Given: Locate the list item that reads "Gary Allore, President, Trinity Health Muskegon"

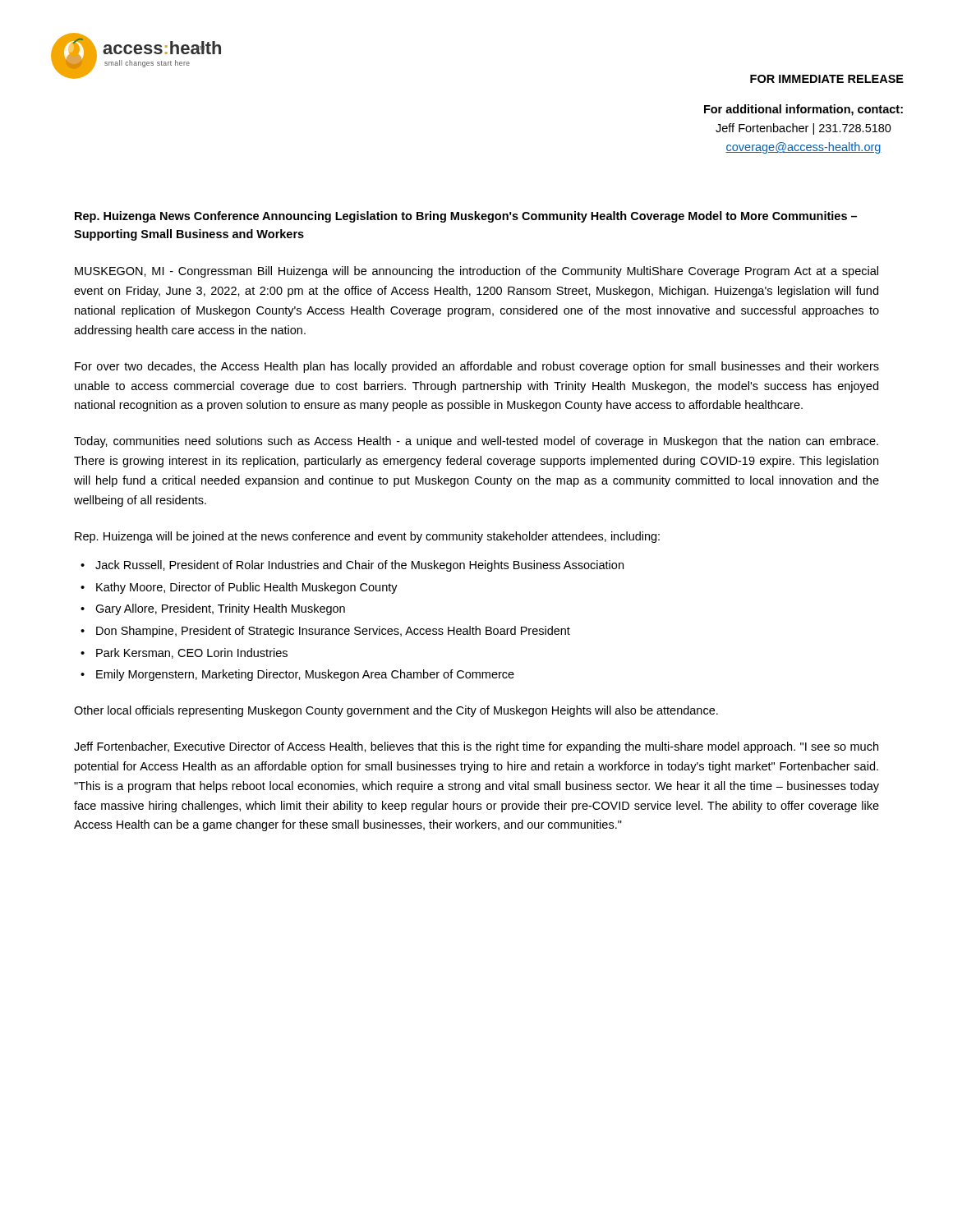Looking at the screenshot, I should (x=220, y=609).
